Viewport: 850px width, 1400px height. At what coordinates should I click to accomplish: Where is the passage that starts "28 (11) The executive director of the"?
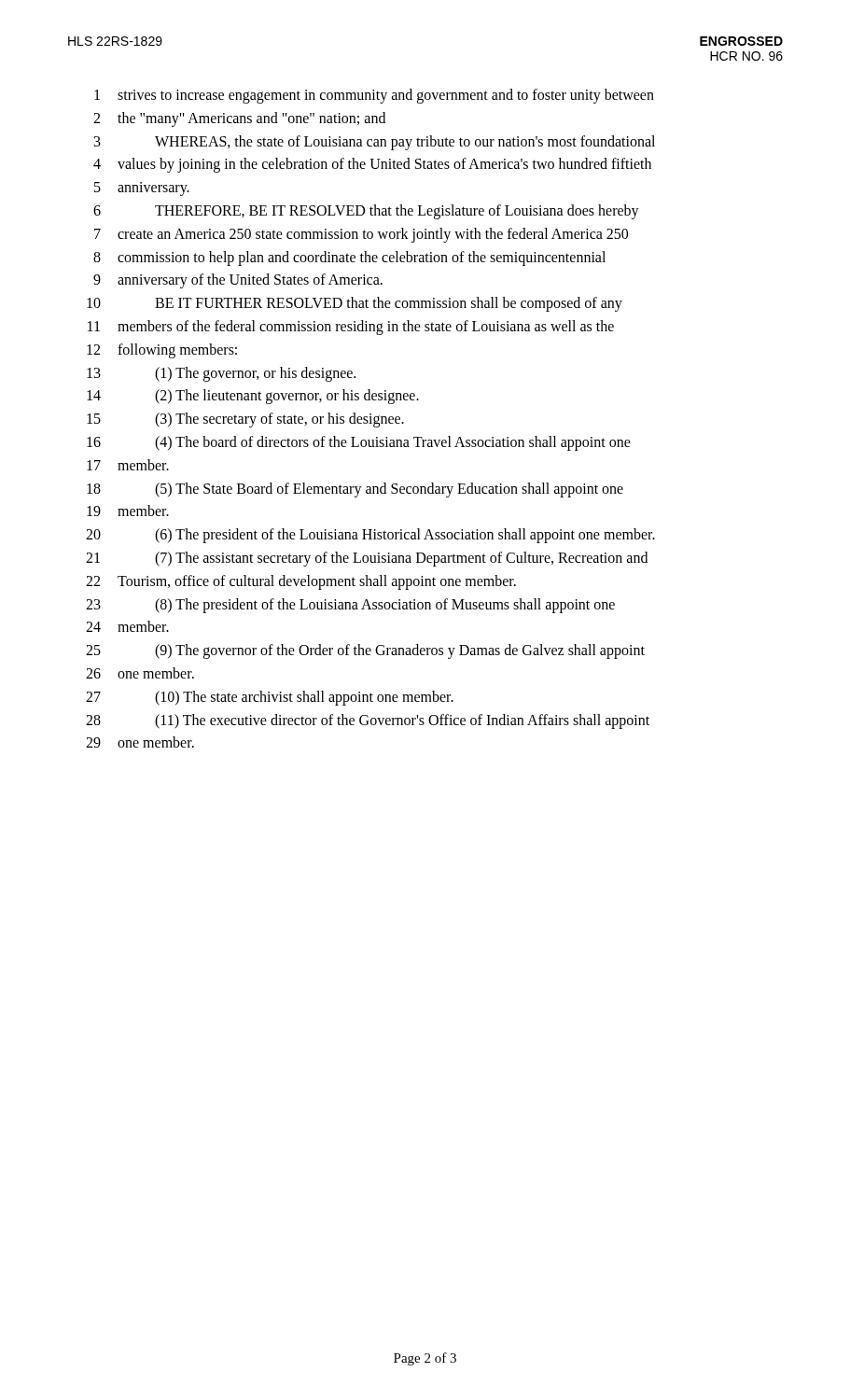425,720
